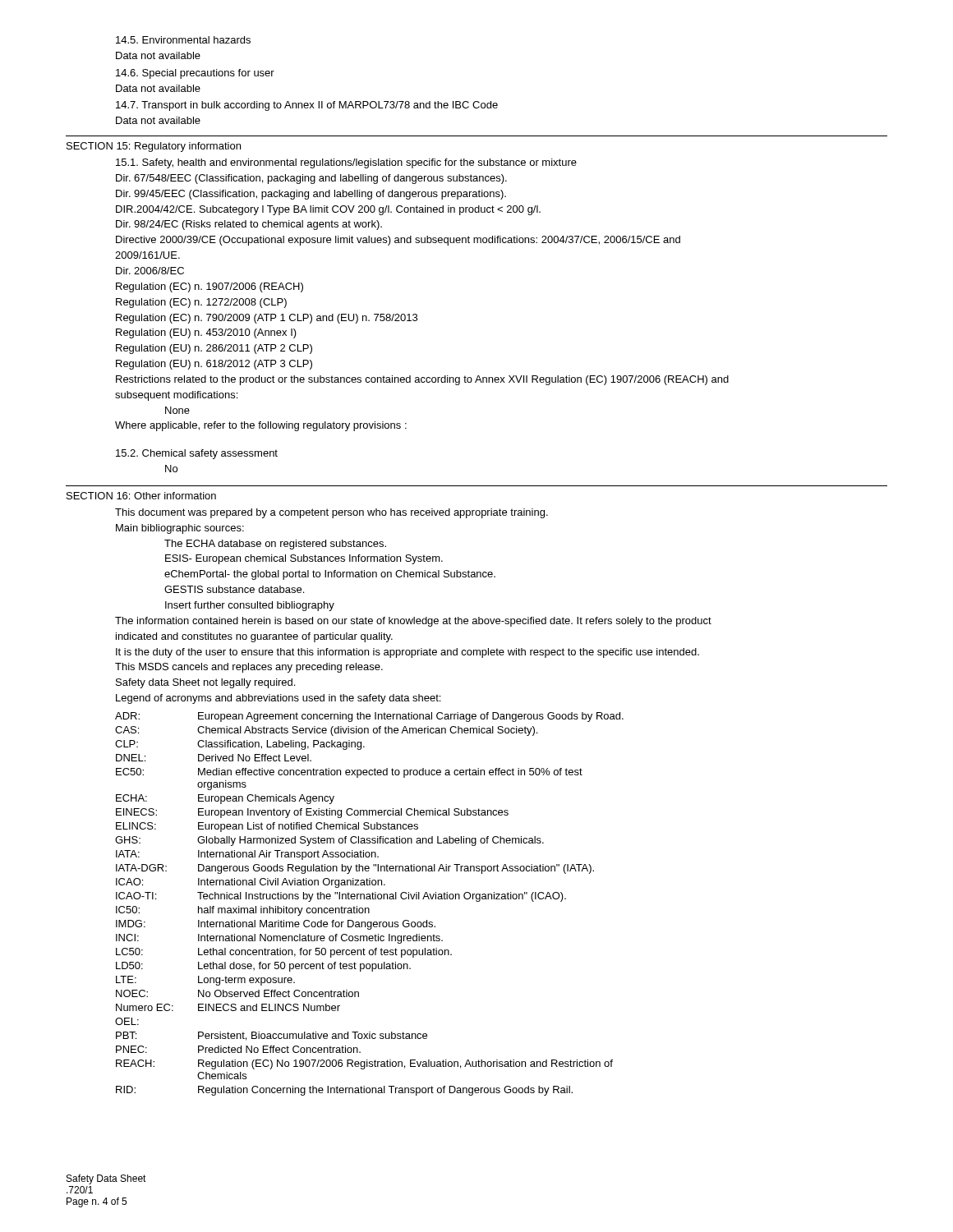Find the text block starting "This document was"
953x1232 pixels.
(331, 513)
